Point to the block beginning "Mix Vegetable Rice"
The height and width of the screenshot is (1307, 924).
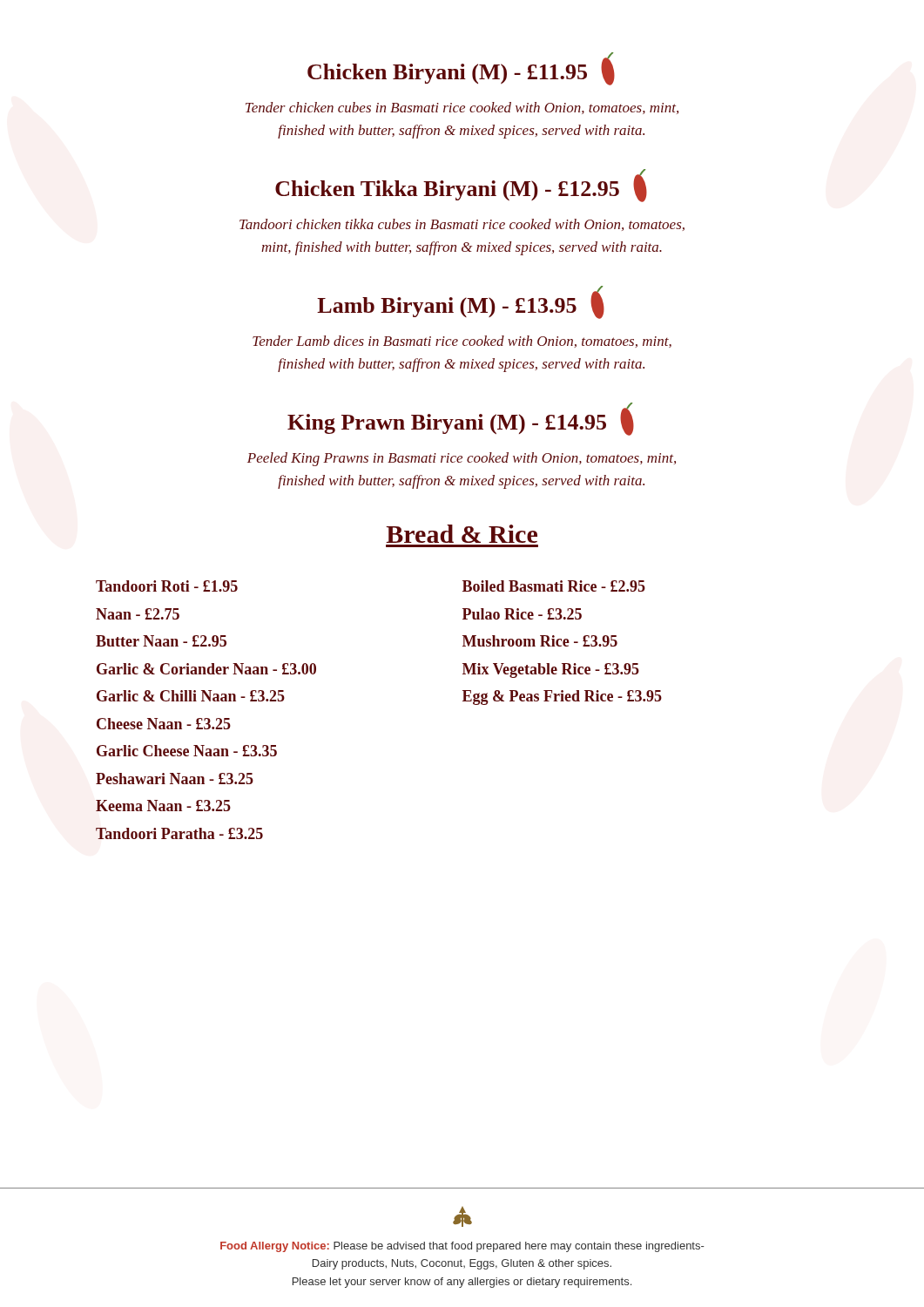coord(551,669)
